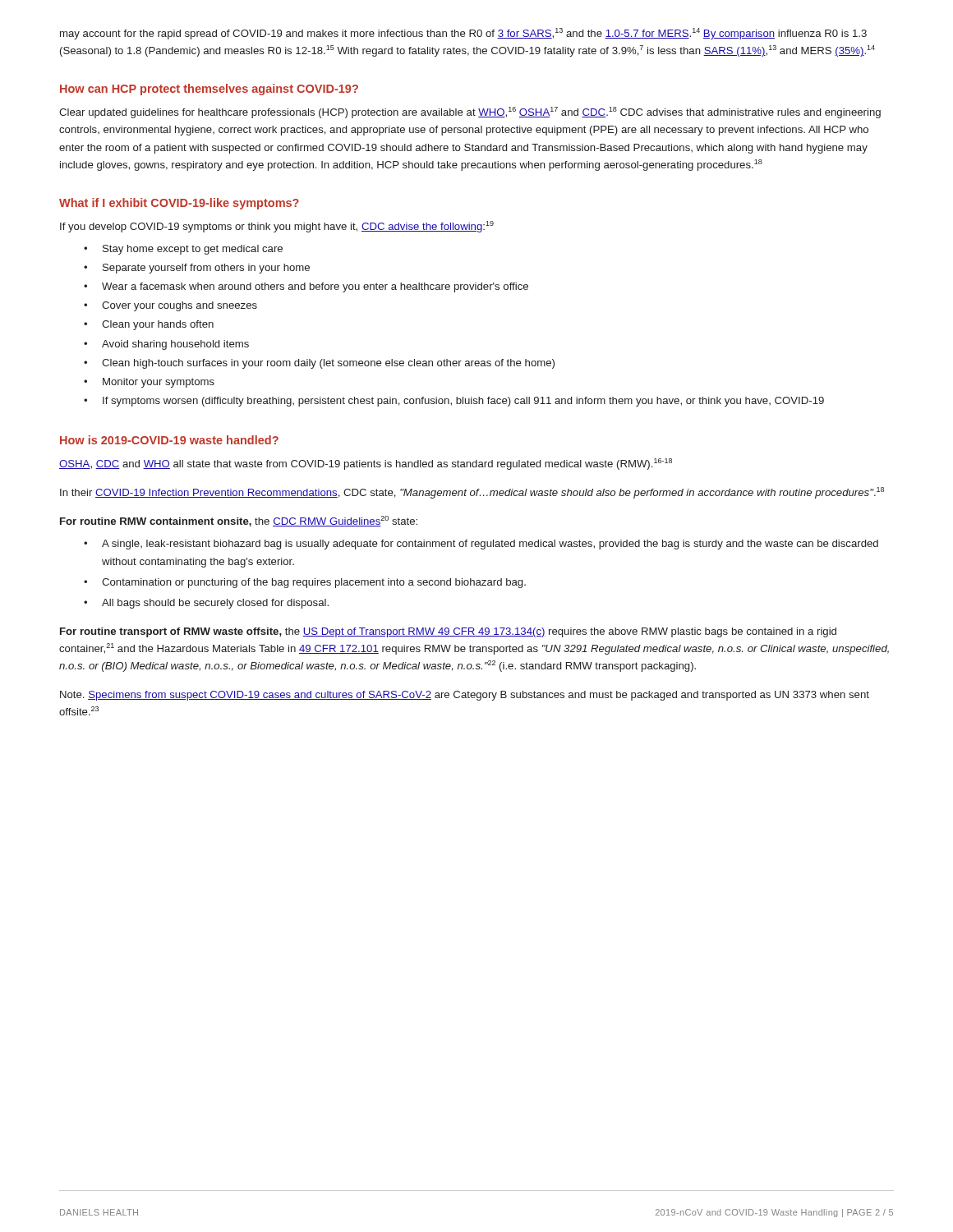The width and height of the screenshot is (953, 1232).
Task: Select the list item that says "•Separate yourself from others"
Action: [197, 269]
